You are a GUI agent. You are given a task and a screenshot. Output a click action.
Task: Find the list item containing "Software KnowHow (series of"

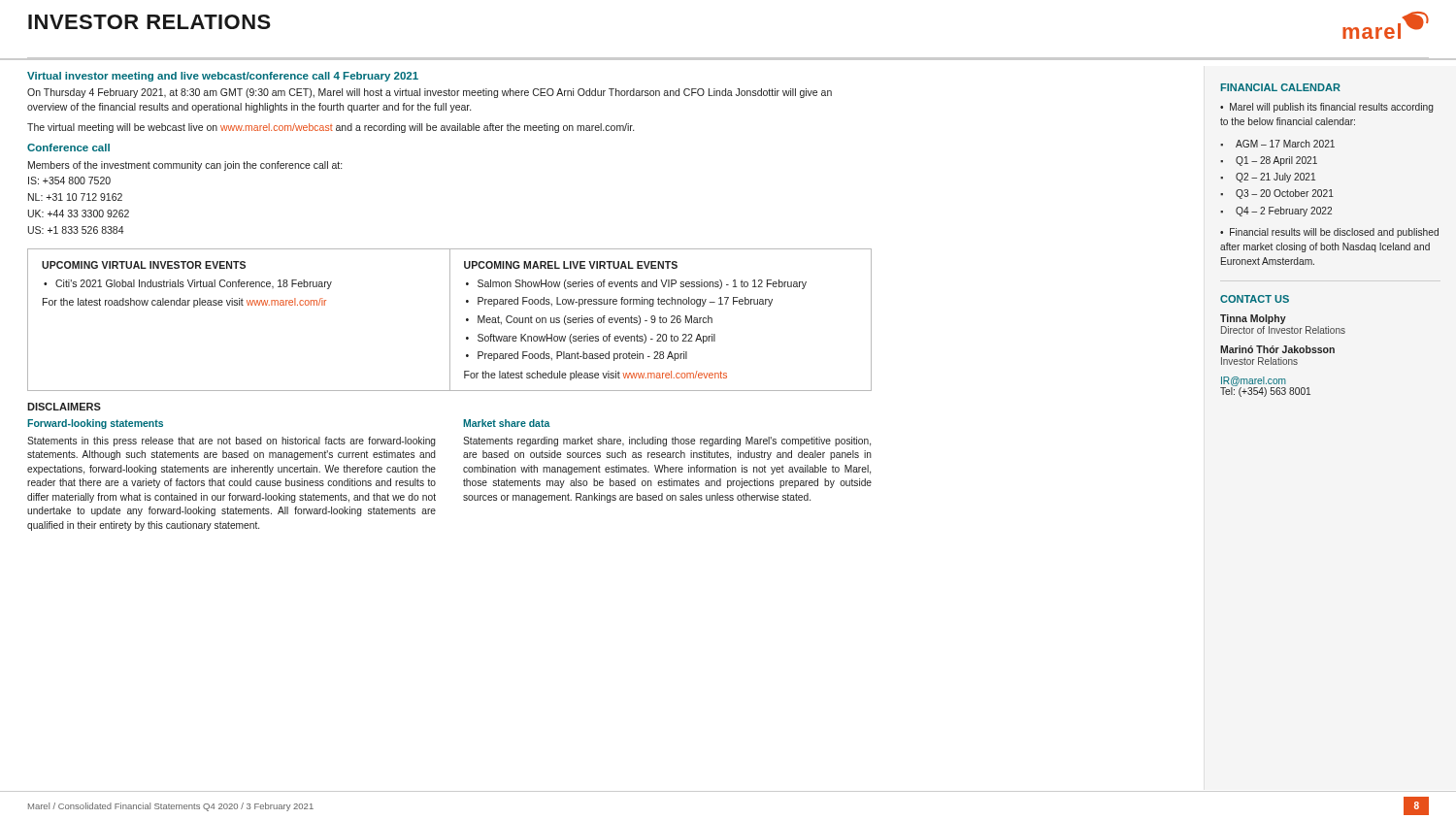596,337
